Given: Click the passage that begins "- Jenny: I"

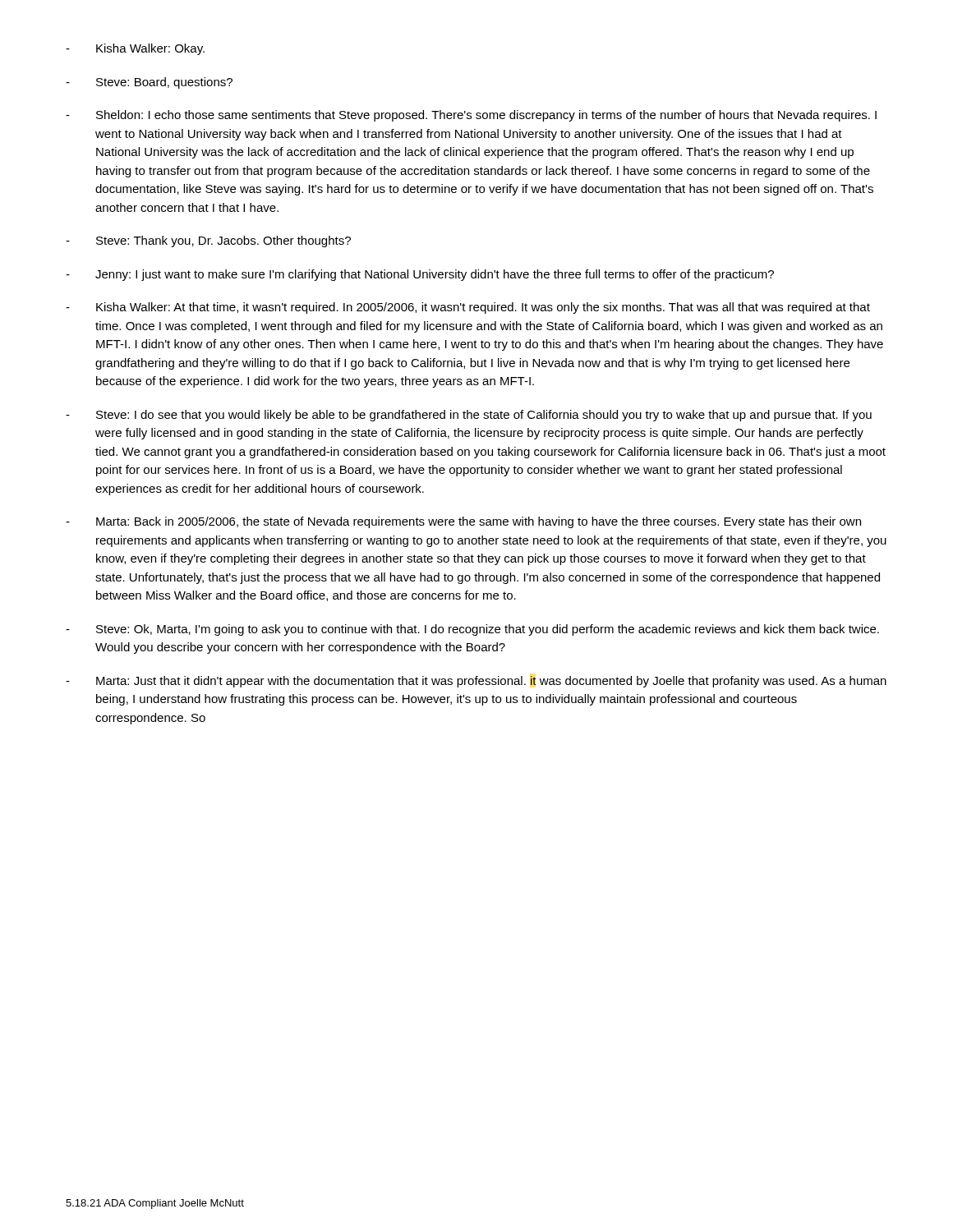Looking at the screenshot, I should 476,274.
